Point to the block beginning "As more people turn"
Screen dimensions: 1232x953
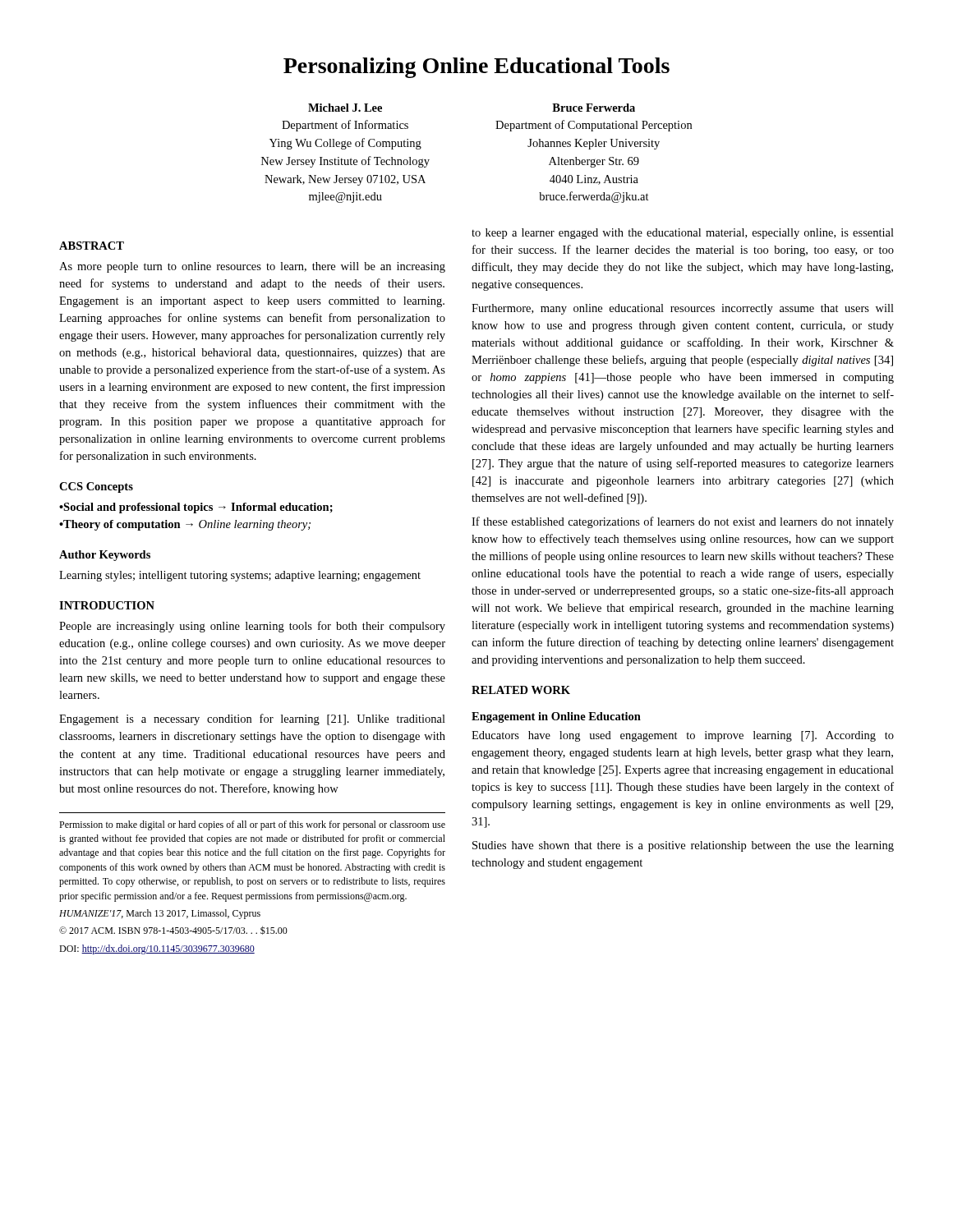tap(252, 362)
